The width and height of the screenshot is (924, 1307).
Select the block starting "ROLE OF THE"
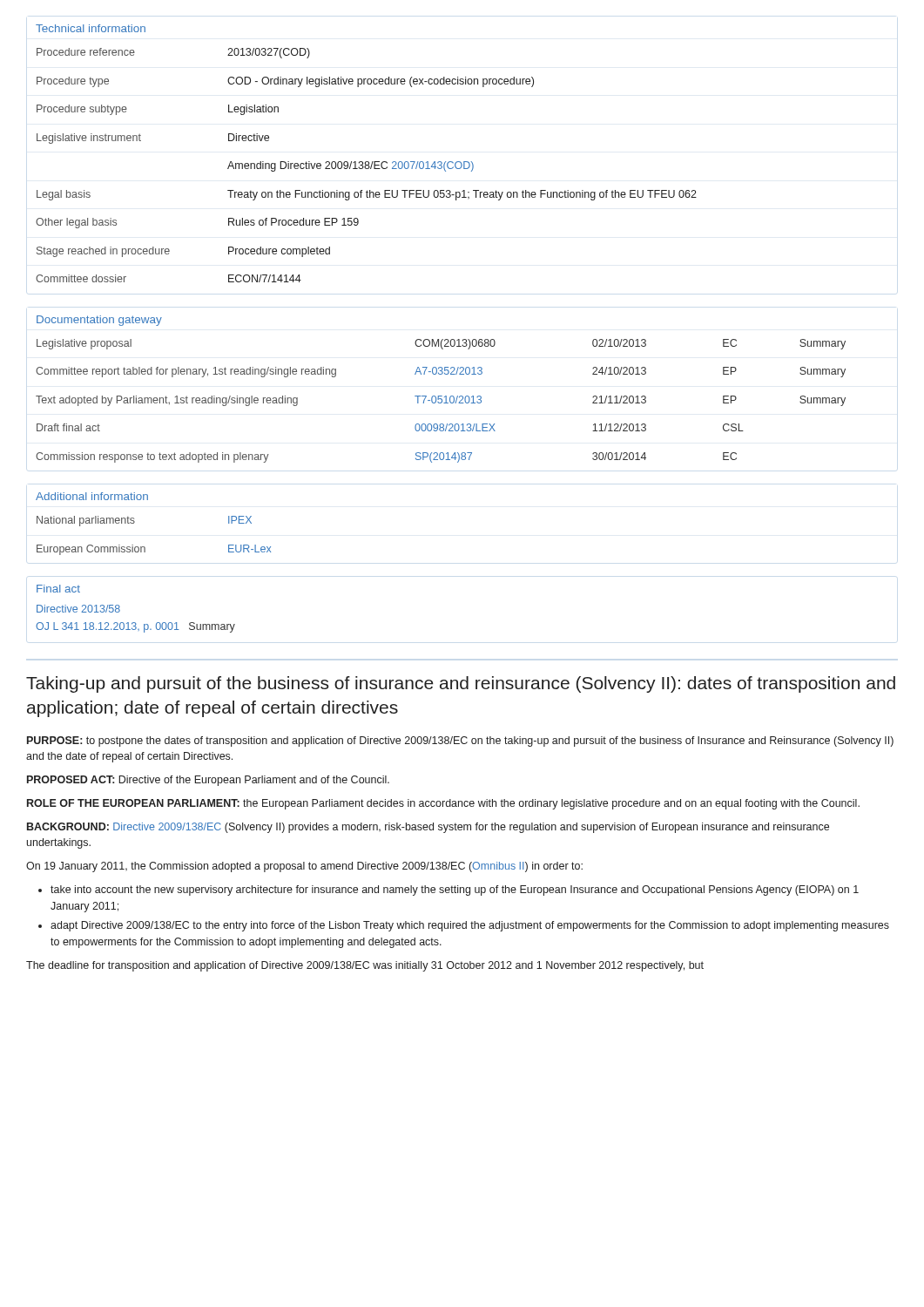443,803
